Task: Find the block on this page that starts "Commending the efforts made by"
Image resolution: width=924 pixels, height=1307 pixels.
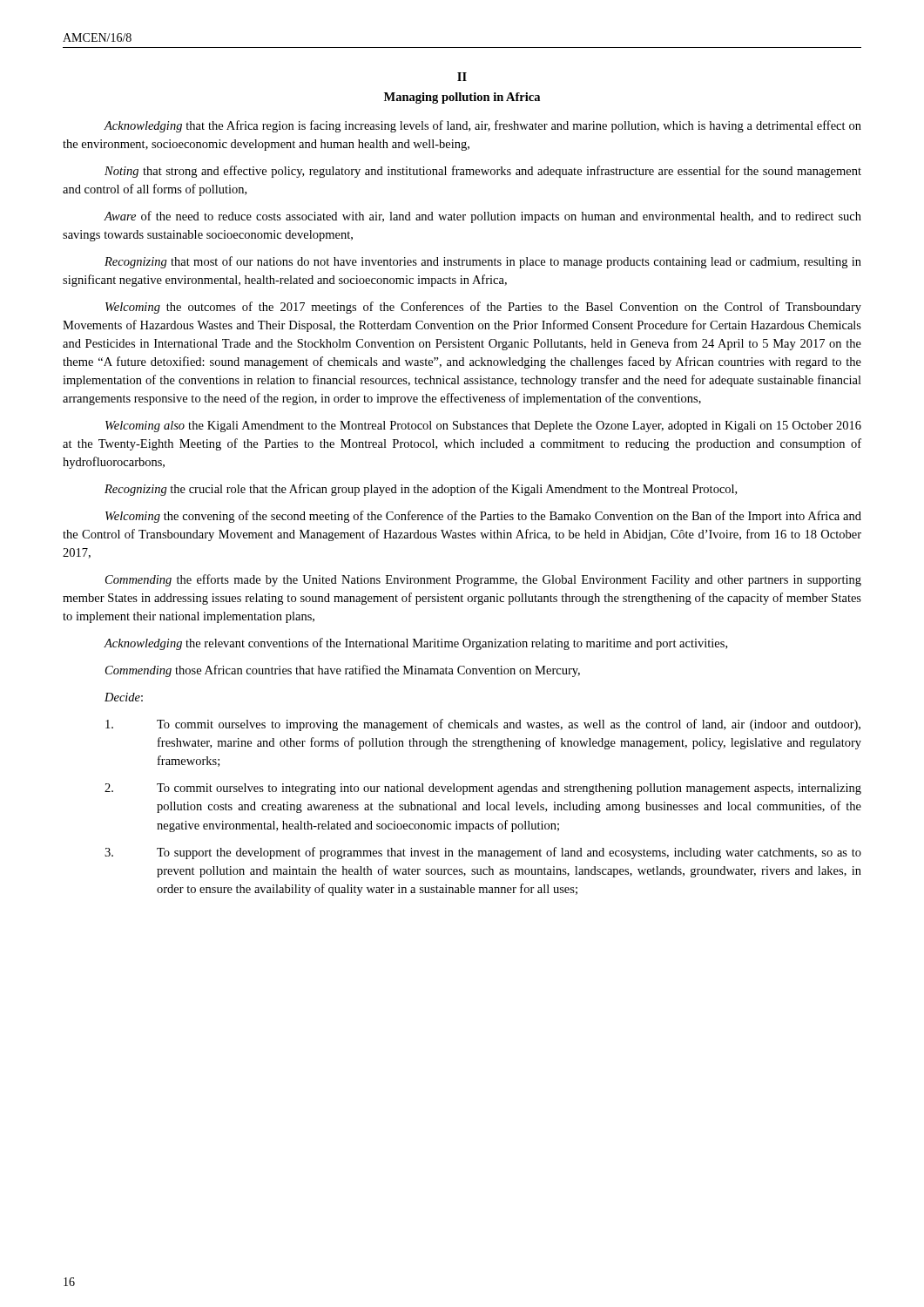Action: (x=462, y=598)
